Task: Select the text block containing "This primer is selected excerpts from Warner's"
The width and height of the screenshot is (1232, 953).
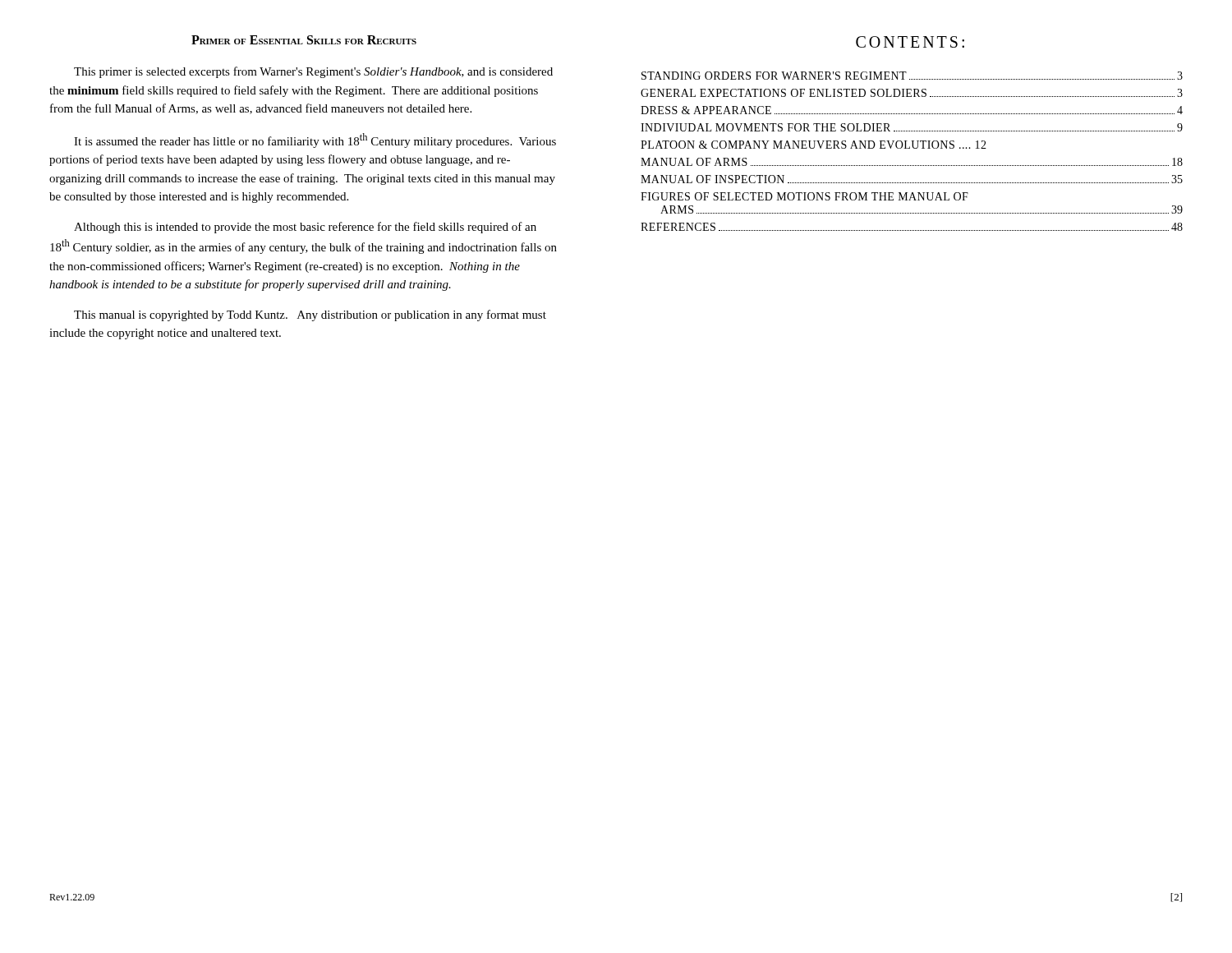Action: click(301, 90)
